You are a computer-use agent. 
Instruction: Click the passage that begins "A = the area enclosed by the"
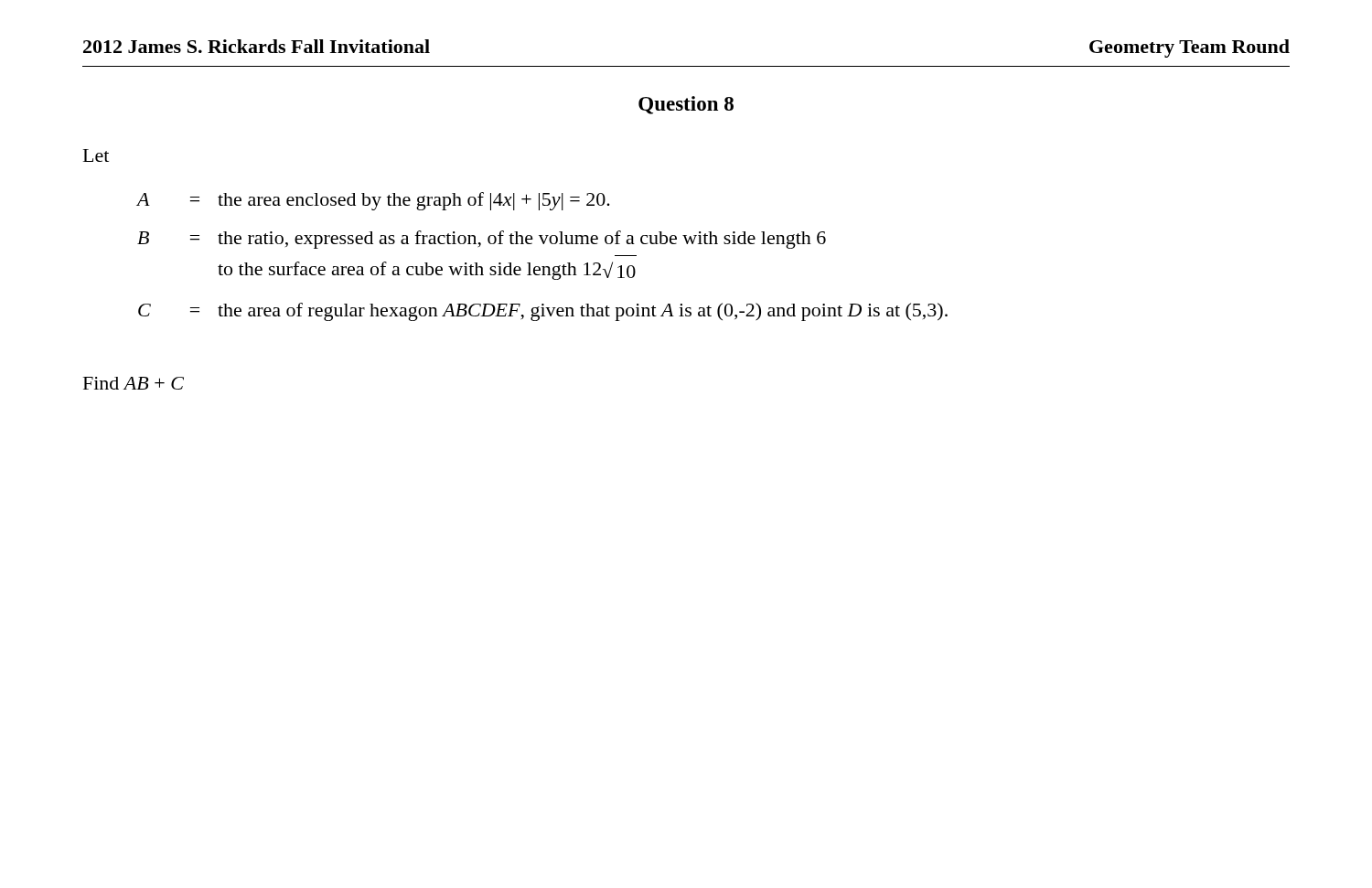[x=713, y=255]
